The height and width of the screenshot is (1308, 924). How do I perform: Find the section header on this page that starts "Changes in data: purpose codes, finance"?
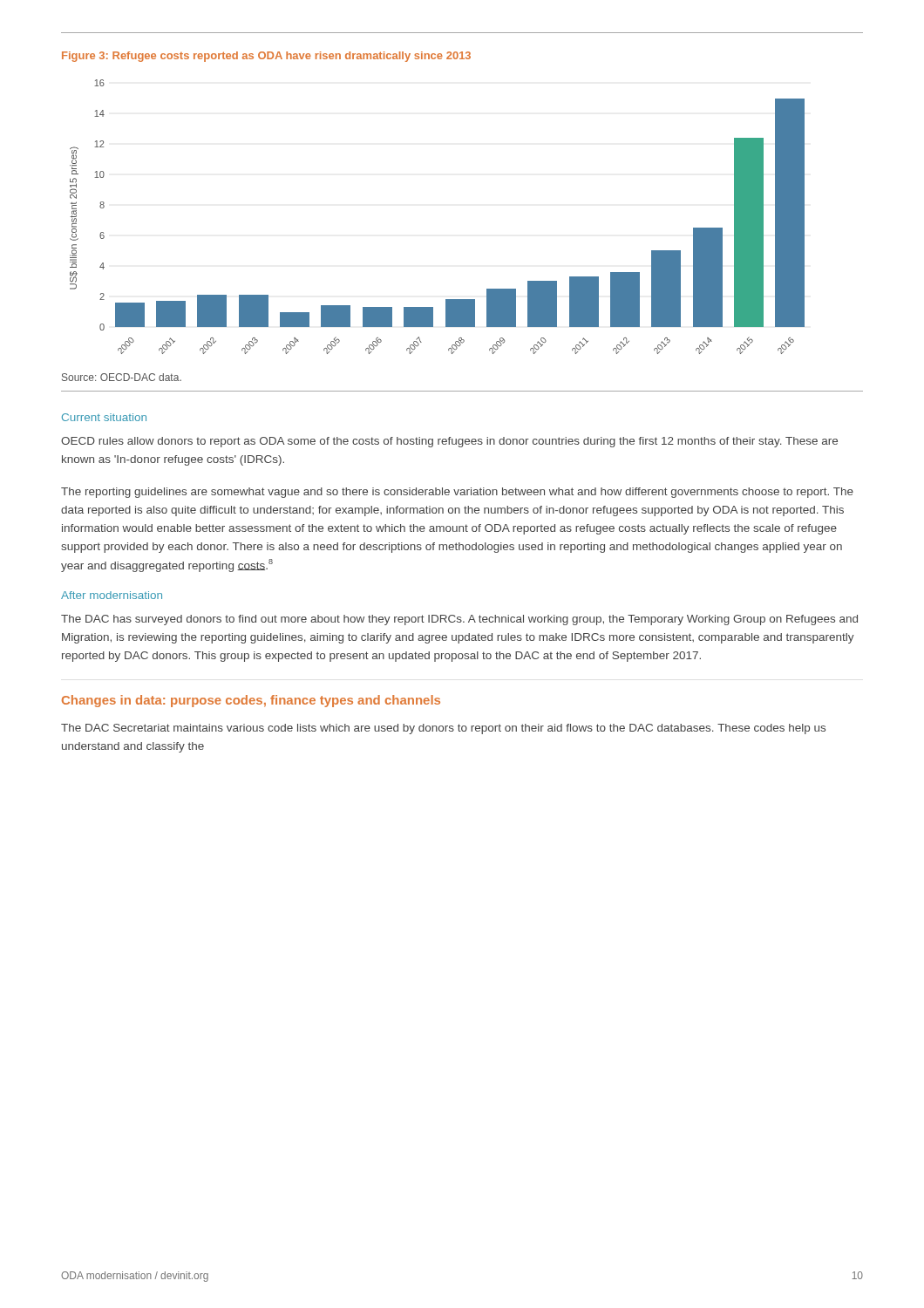[251, 700]
